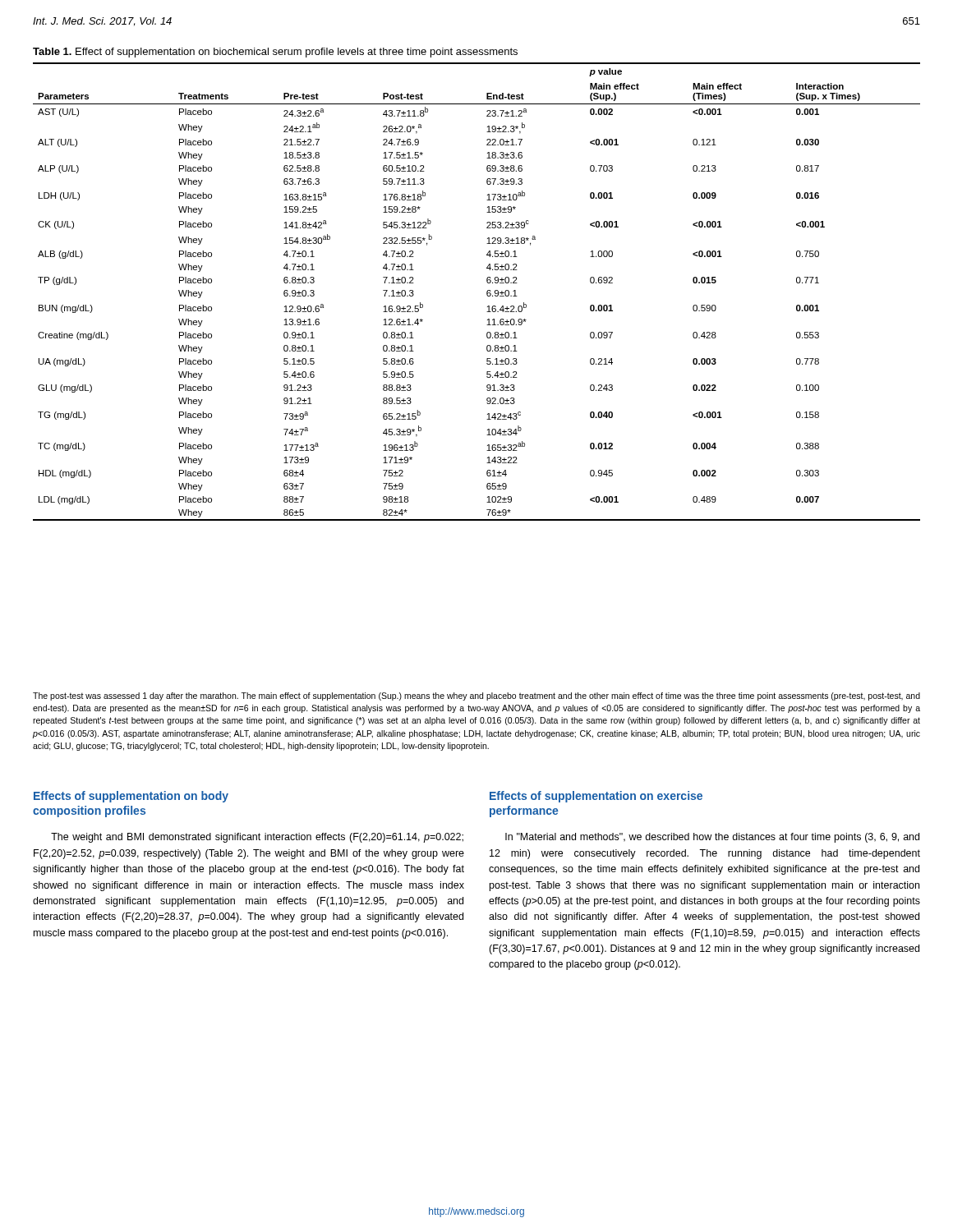Locate the text "Effects of supplementation on exerciseperformance"
953x1232 pixels.
[596, 803]
